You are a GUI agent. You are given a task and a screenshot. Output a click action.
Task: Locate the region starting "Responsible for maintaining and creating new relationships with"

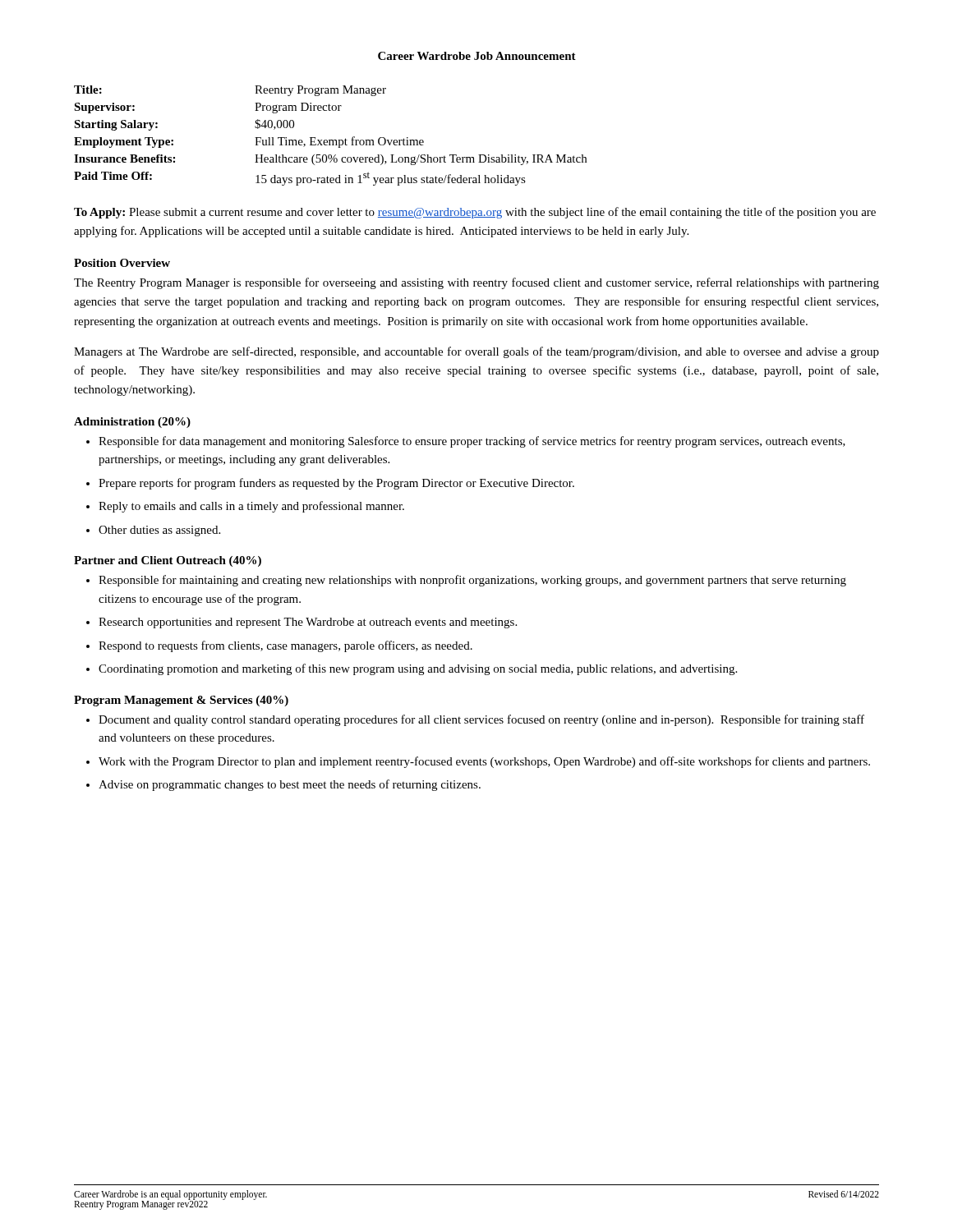[476, 589]
